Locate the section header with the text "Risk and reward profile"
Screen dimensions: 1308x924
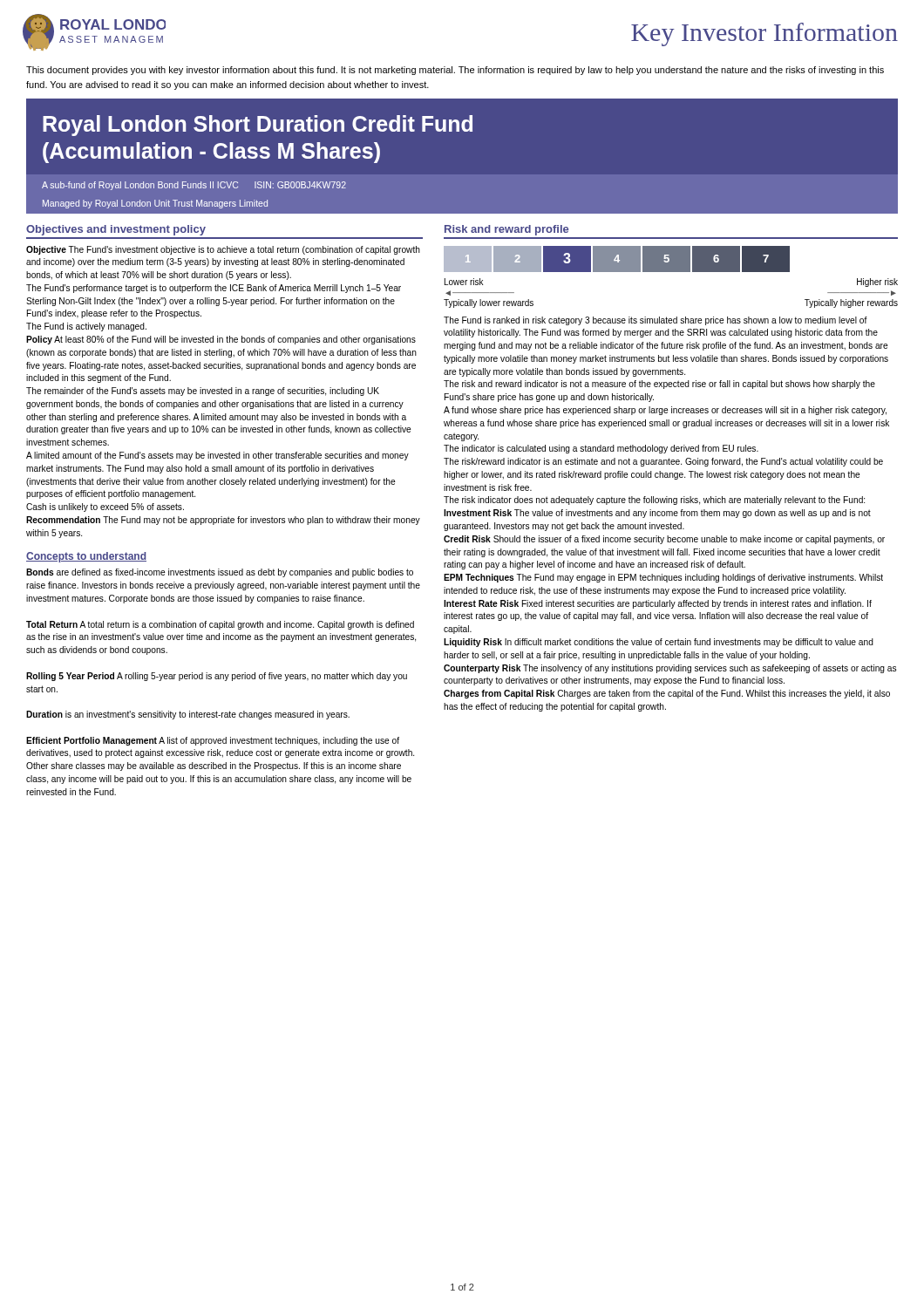pos(506,229)
